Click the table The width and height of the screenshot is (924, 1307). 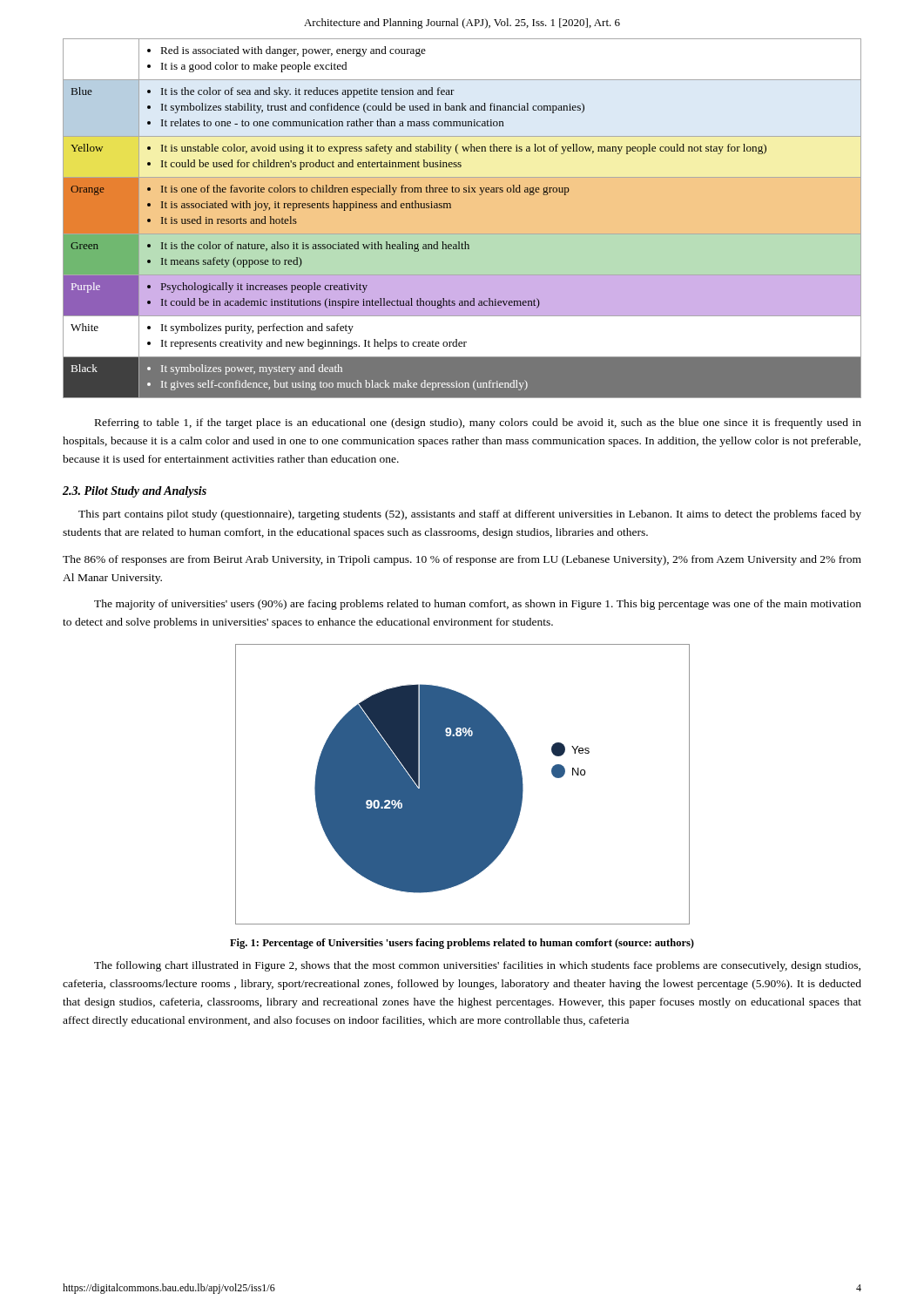(462, 218)
